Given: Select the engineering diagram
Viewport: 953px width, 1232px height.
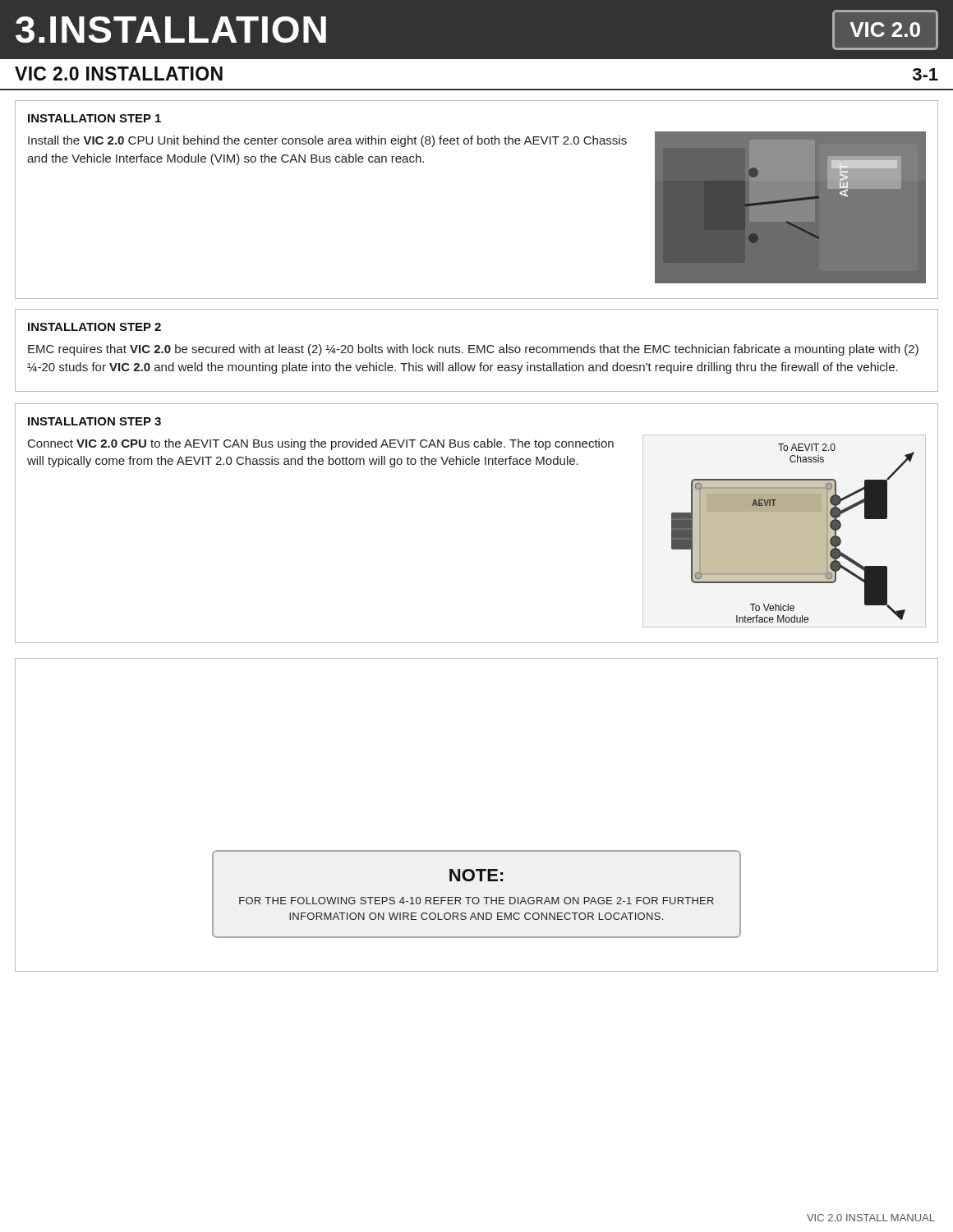Looking at the screenshot, I should [784, 532].
